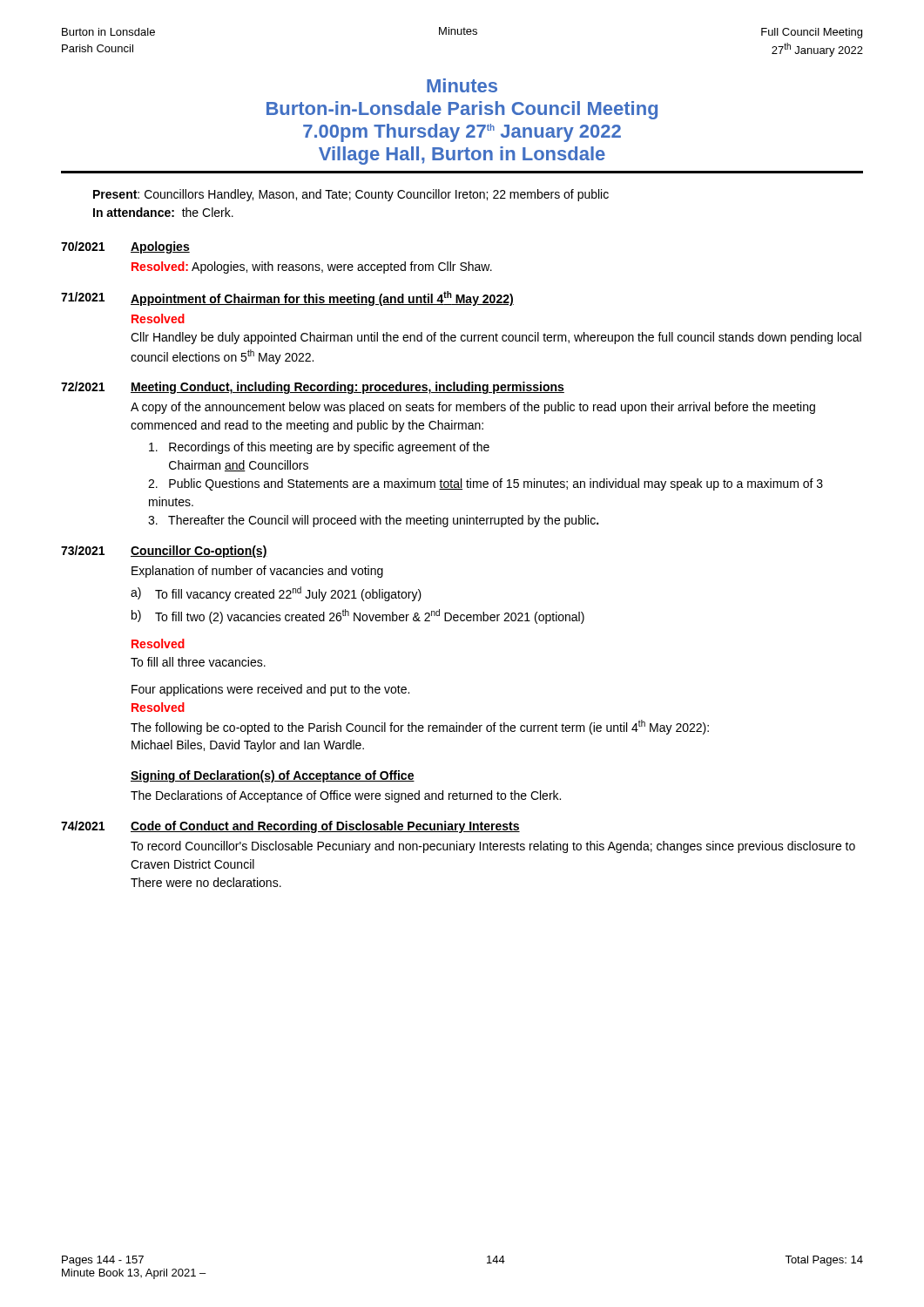Find the text block that reads "Resolved: Apologies, with"
Viewport: 924px width, 1307px height.
(462, 267)
